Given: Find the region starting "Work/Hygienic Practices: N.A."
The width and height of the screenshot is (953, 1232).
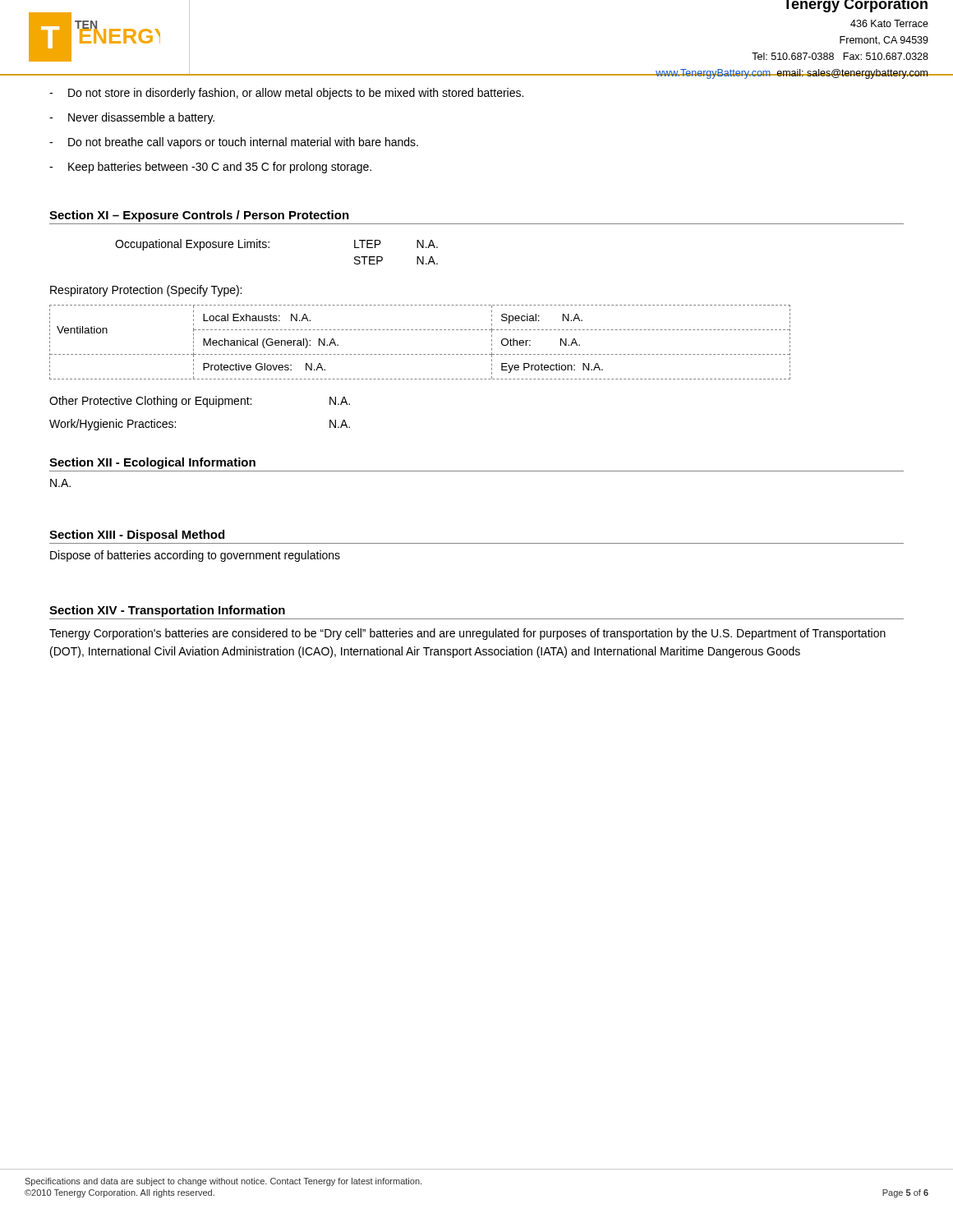Looking at the screenshot, I should click(x=110, y=424).
